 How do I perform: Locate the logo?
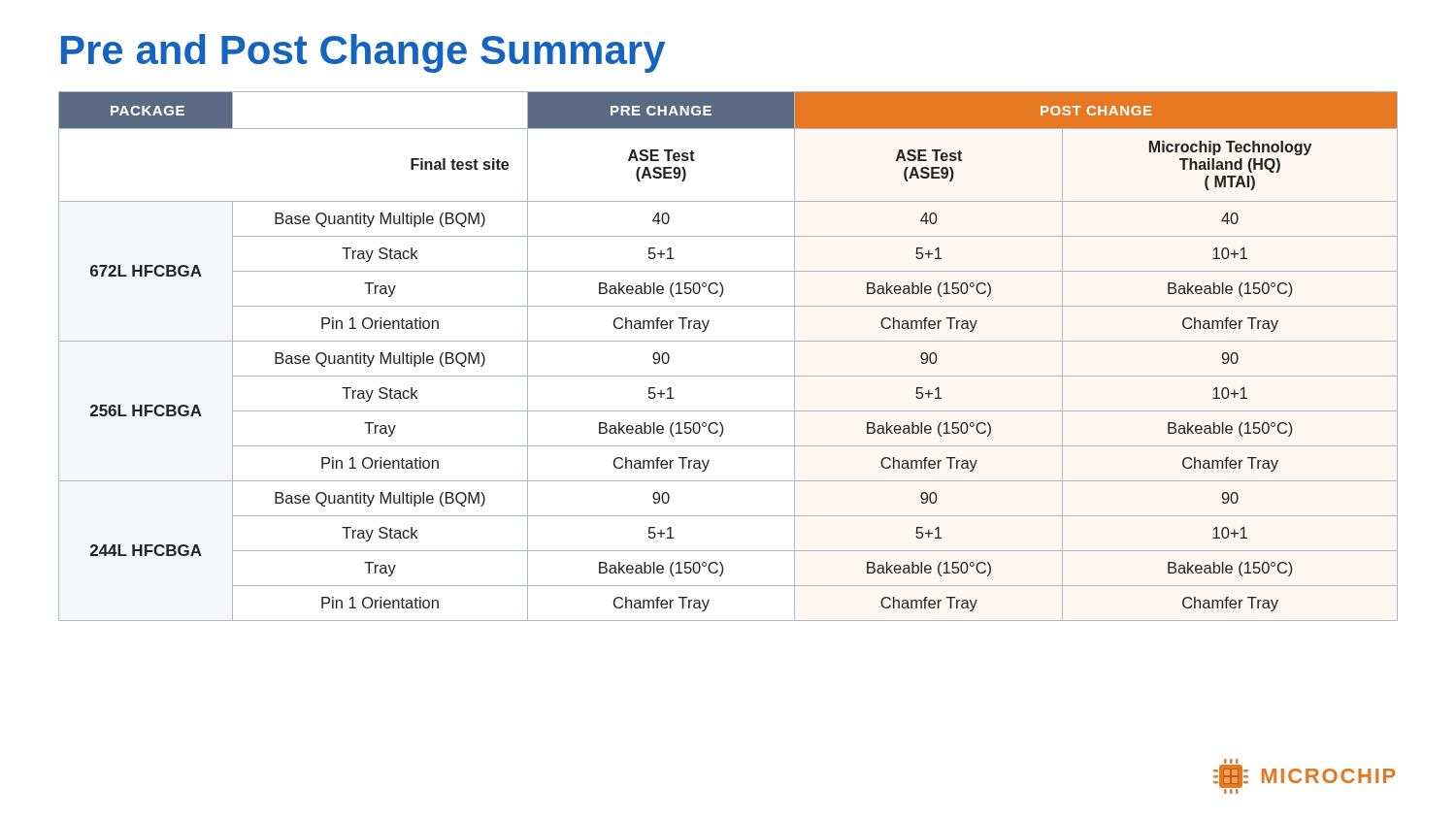1304,776
